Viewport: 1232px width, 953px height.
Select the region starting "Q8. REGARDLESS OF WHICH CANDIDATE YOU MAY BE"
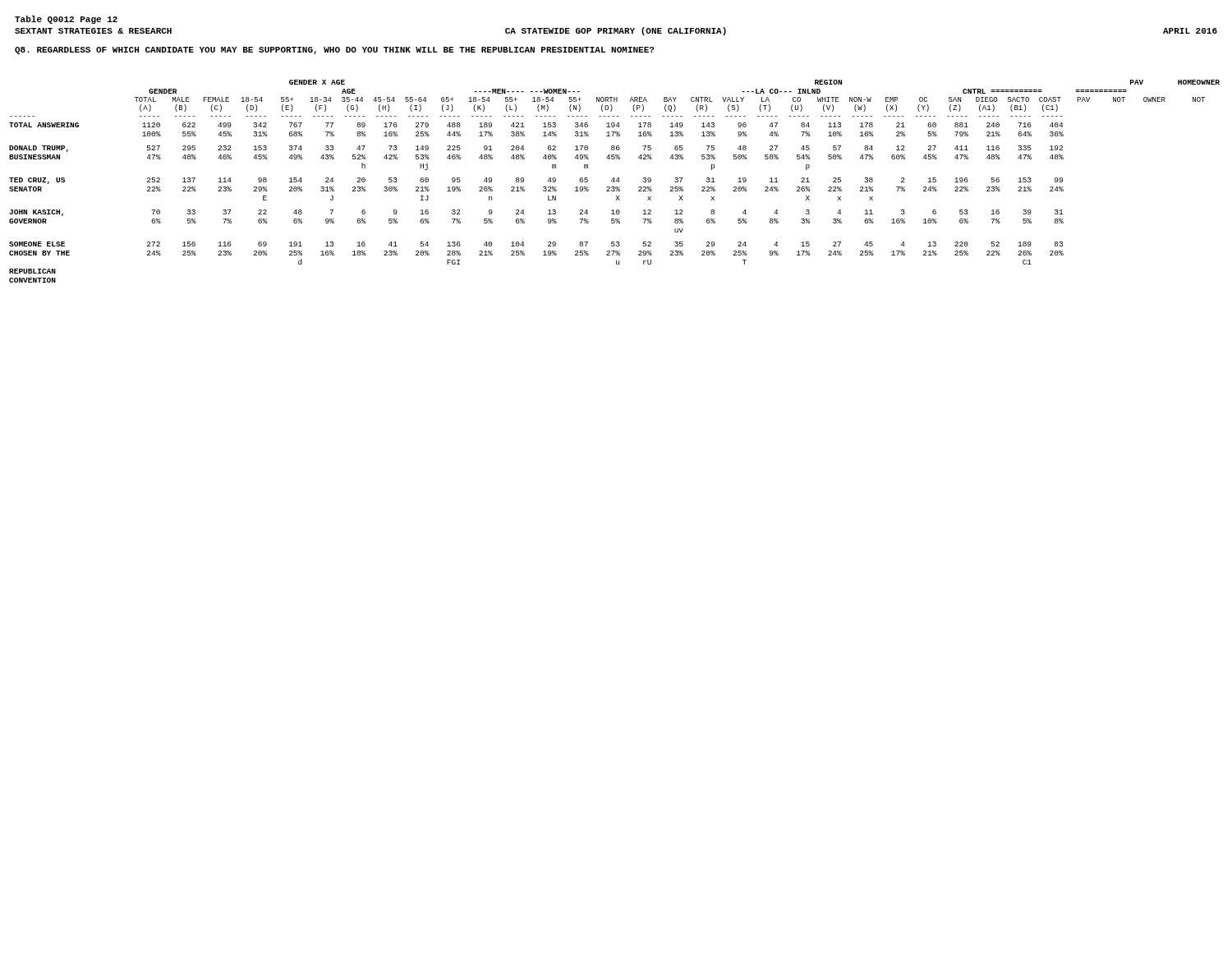click(x=335, y=50)
